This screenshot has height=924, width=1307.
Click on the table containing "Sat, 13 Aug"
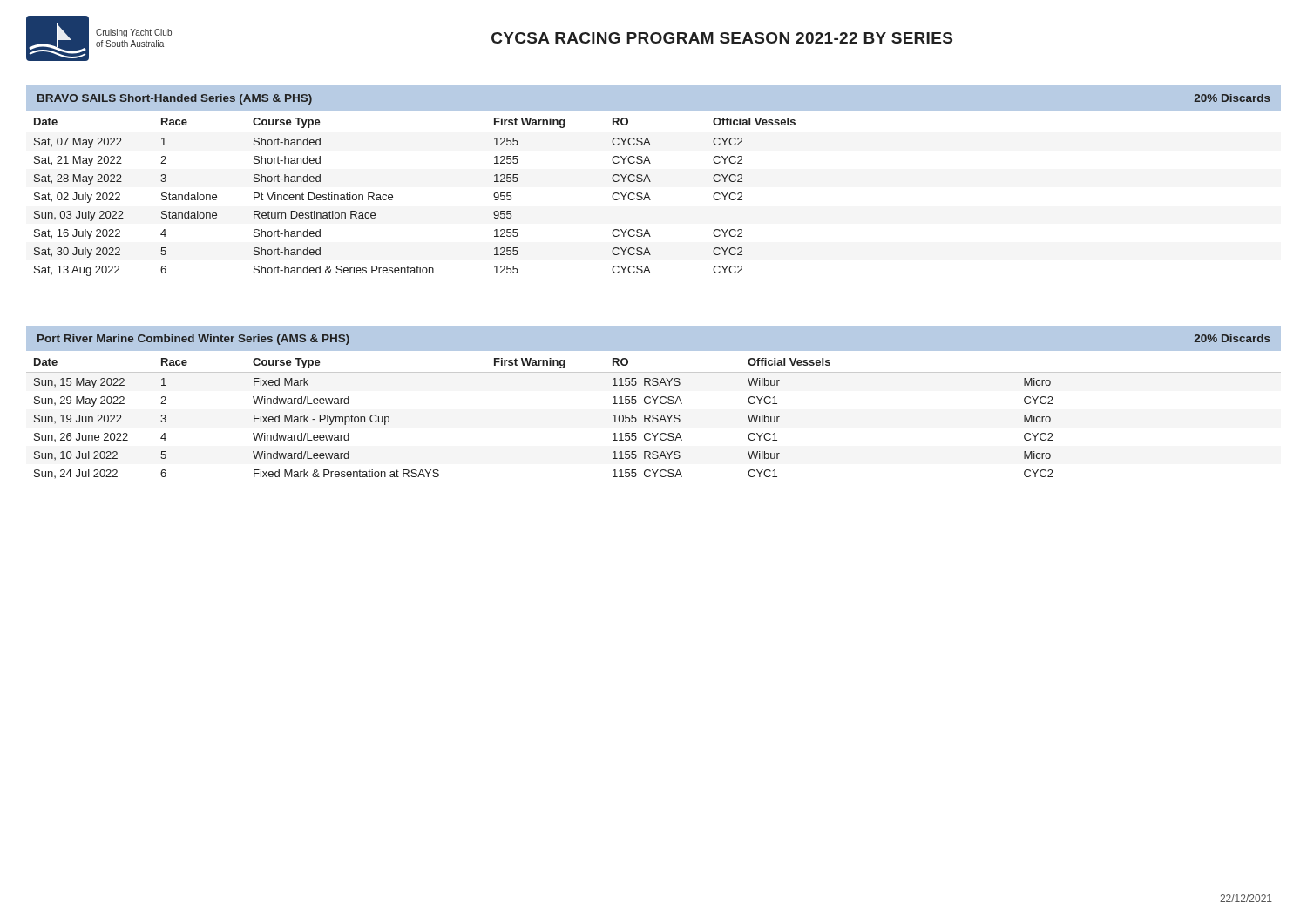[x=654, y=195]
